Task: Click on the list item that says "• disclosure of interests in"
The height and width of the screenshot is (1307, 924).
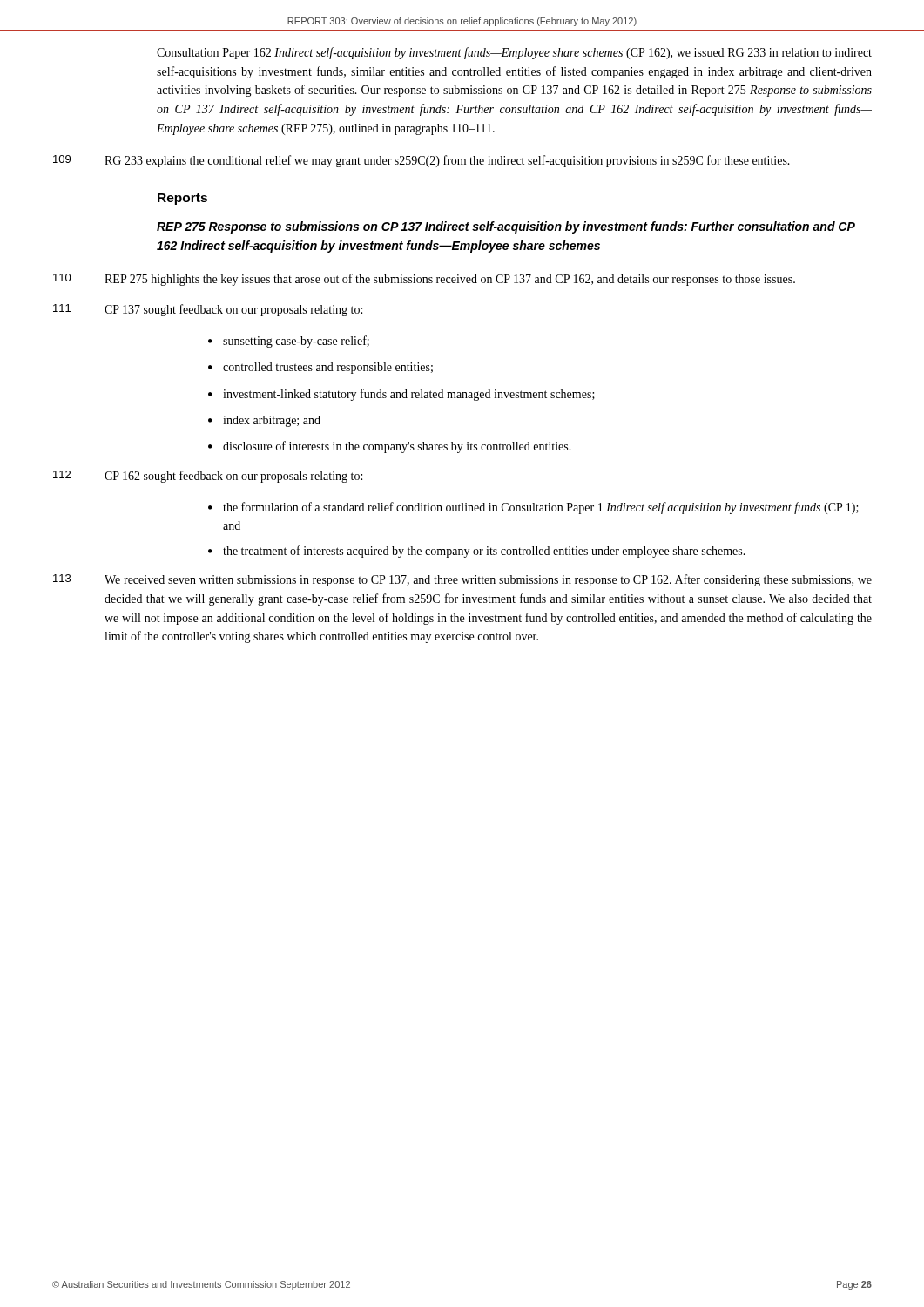Action: pyautogui.click(x=389, y=448)
